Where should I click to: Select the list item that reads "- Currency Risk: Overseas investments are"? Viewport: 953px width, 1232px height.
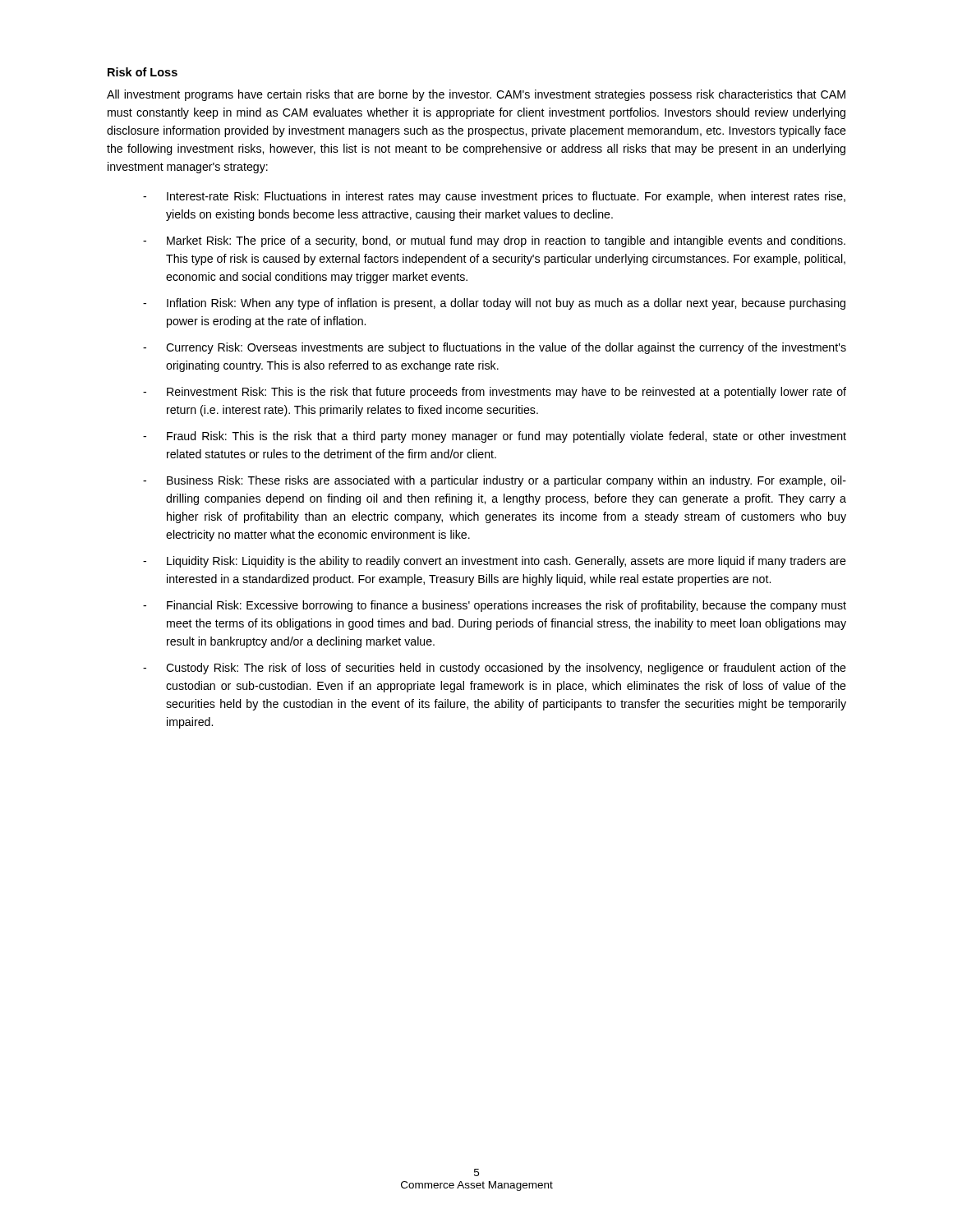click(x=493, y=356)
